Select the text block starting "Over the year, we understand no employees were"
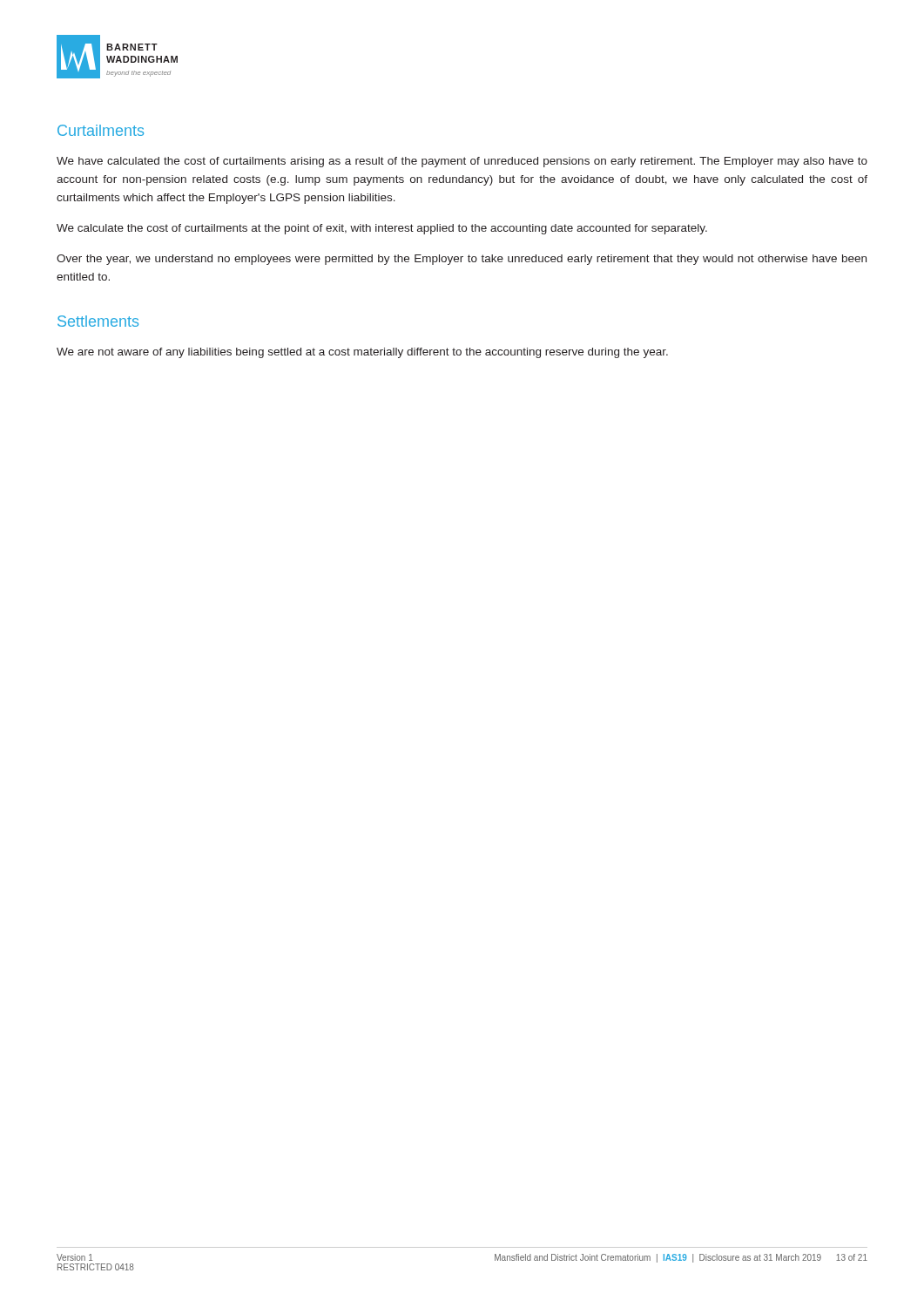 tap(462, 267)
